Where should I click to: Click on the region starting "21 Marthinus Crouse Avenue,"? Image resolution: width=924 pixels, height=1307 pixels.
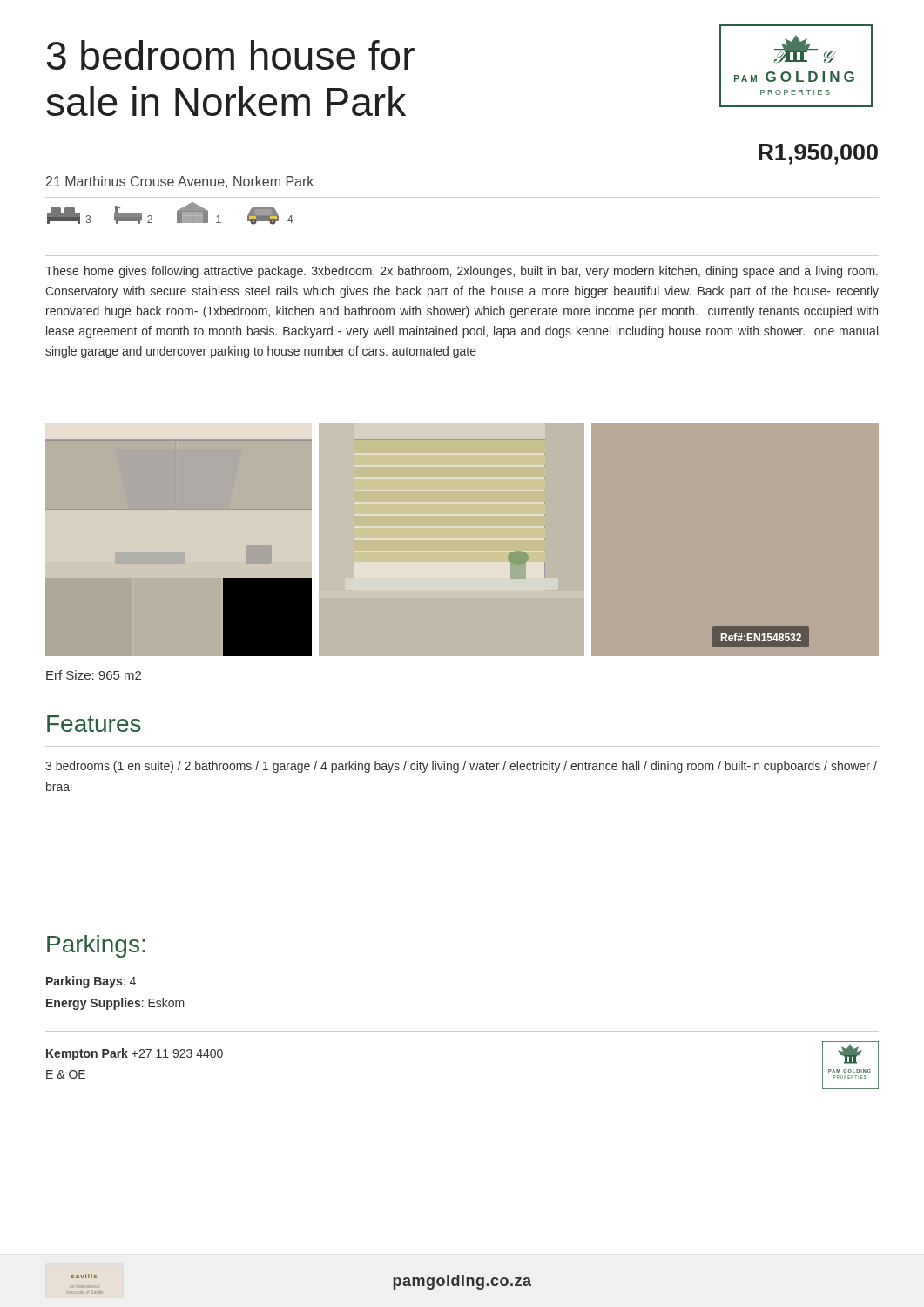180,182
